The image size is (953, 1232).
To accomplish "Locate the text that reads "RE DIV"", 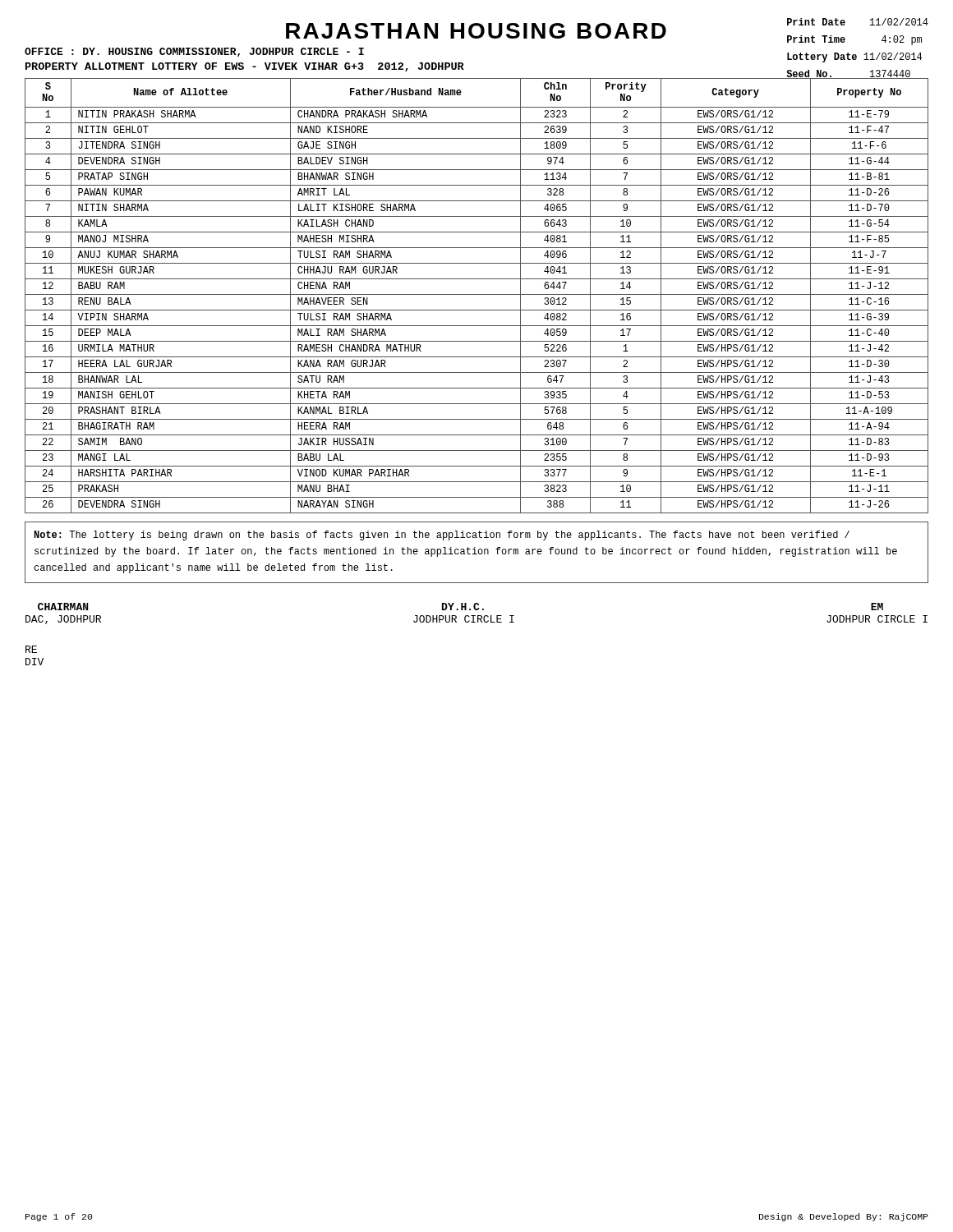I will 34,657.
